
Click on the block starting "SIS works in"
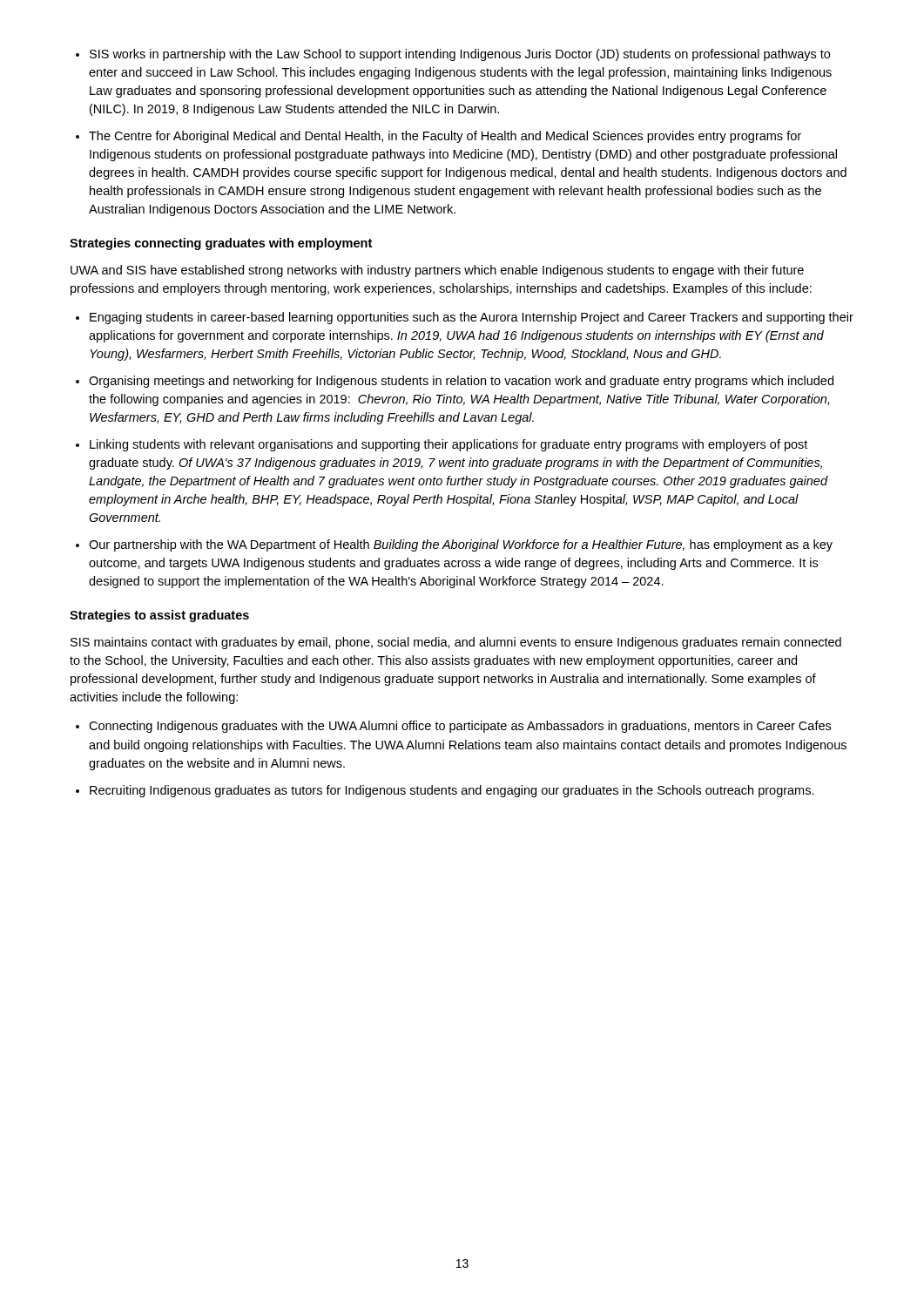(x=472, y=82)
